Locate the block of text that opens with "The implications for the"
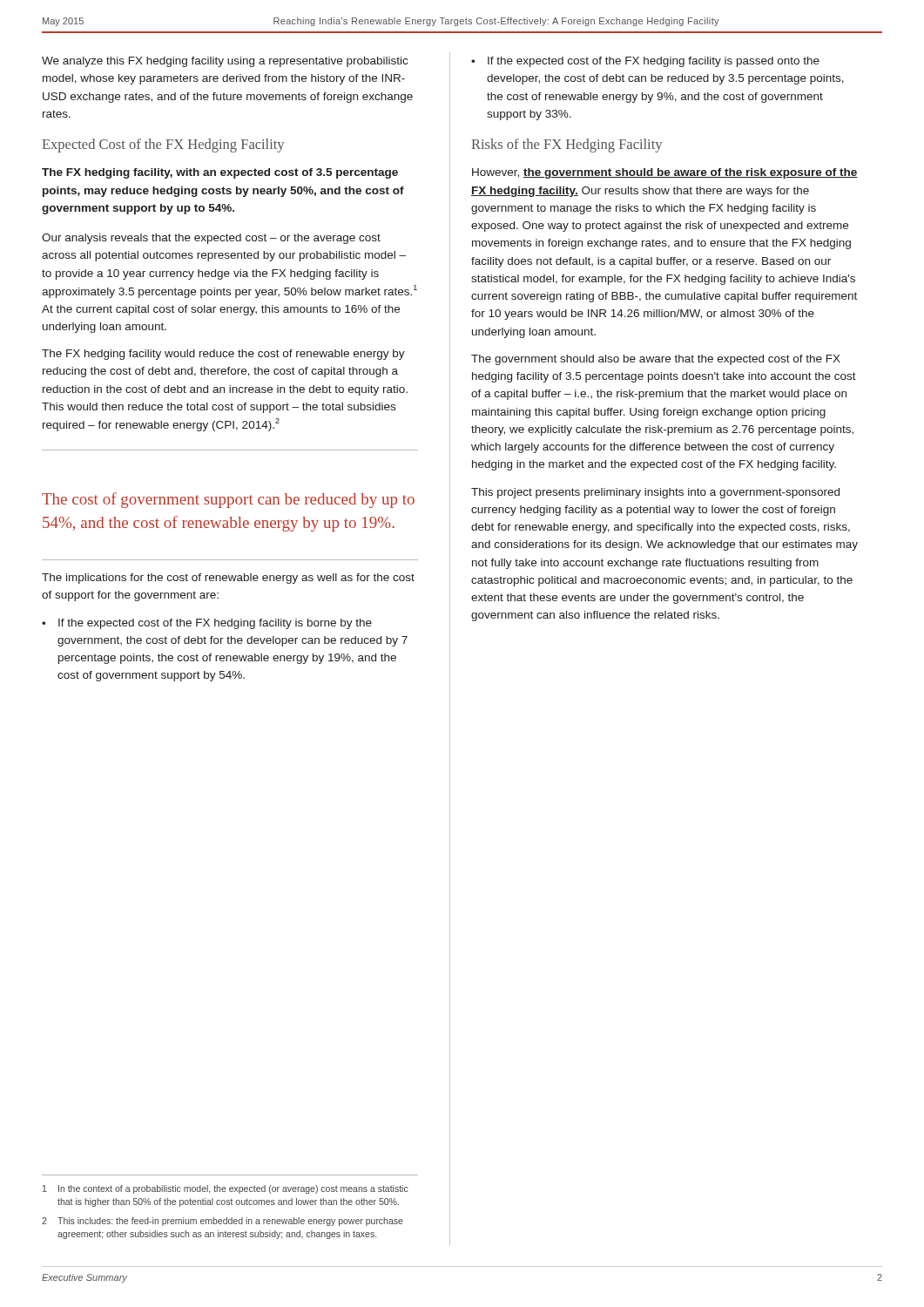The height and width of the screenshot is (1307, 924). click(x=230, y=587)
